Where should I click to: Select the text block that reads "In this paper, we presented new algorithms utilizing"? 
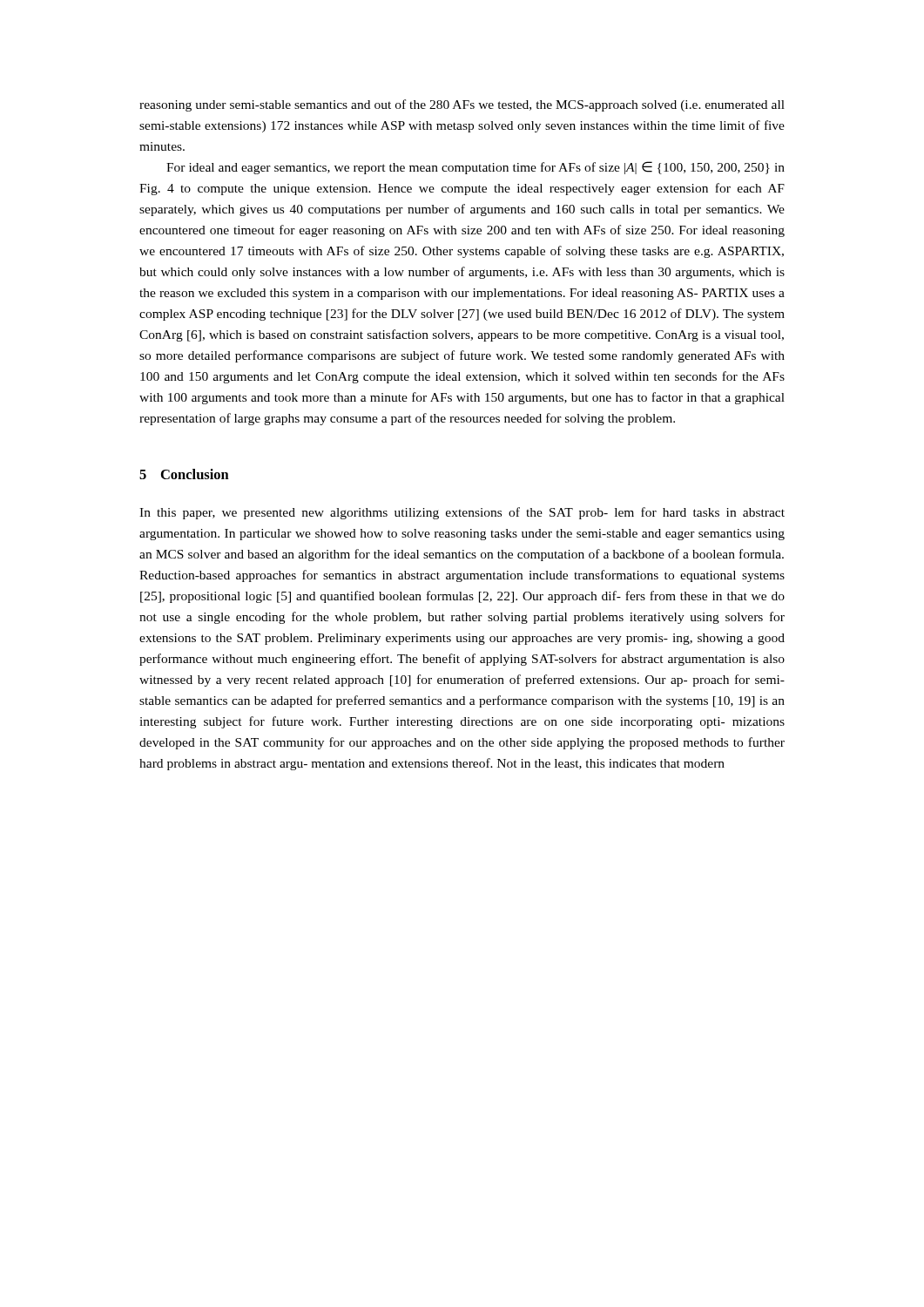pos(462,638)
